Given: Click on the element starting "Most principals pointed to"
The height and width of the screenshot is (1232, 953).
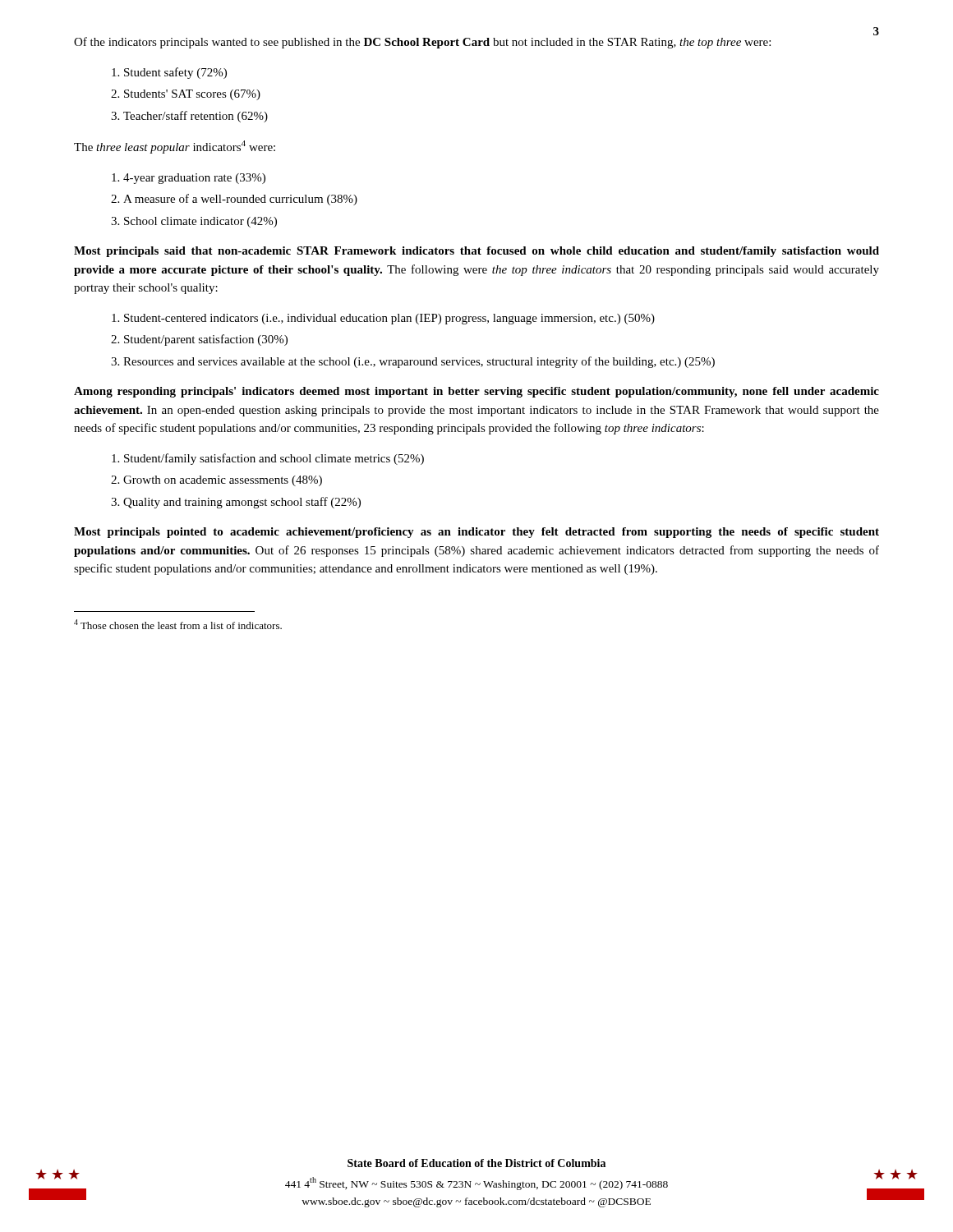Looking at the screenshot, I should click(x=476, y=550).
